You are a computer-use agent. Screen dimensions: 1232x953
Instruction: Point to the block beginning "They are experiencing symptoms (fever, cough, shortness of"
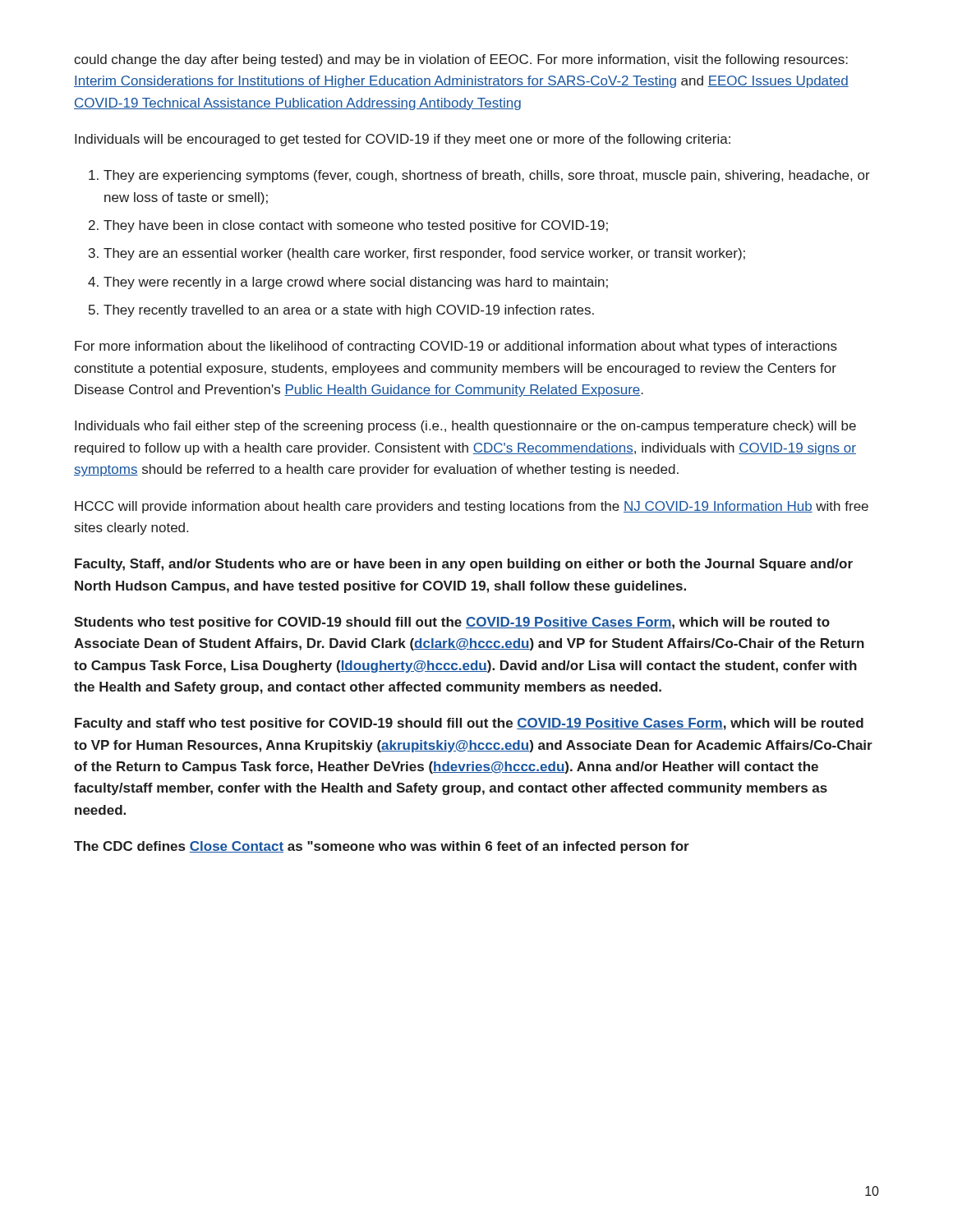coord(487,186)
